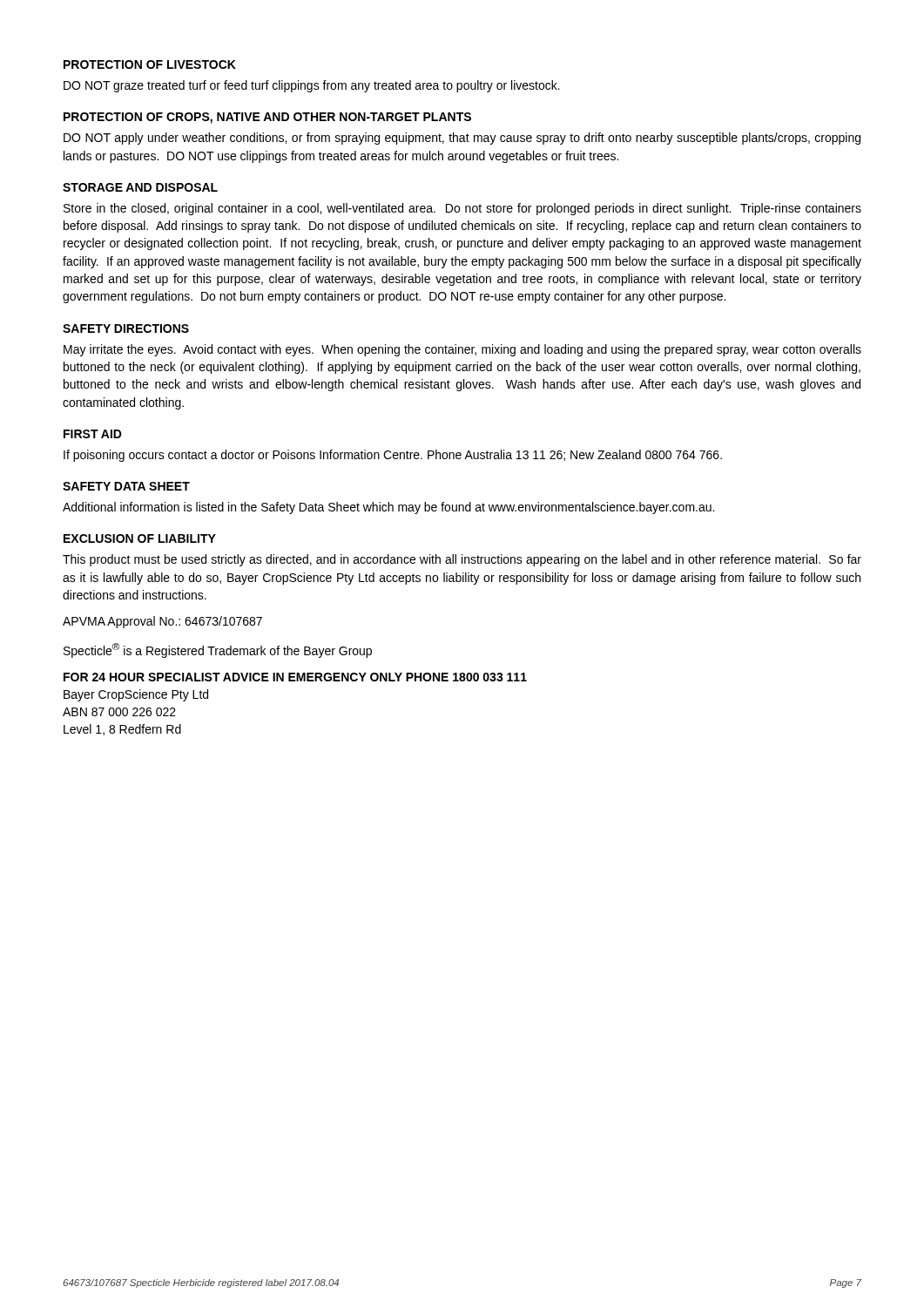Navigate to the text starting "Specticle® is a Registered Trademark"

[x=218, y=649]
